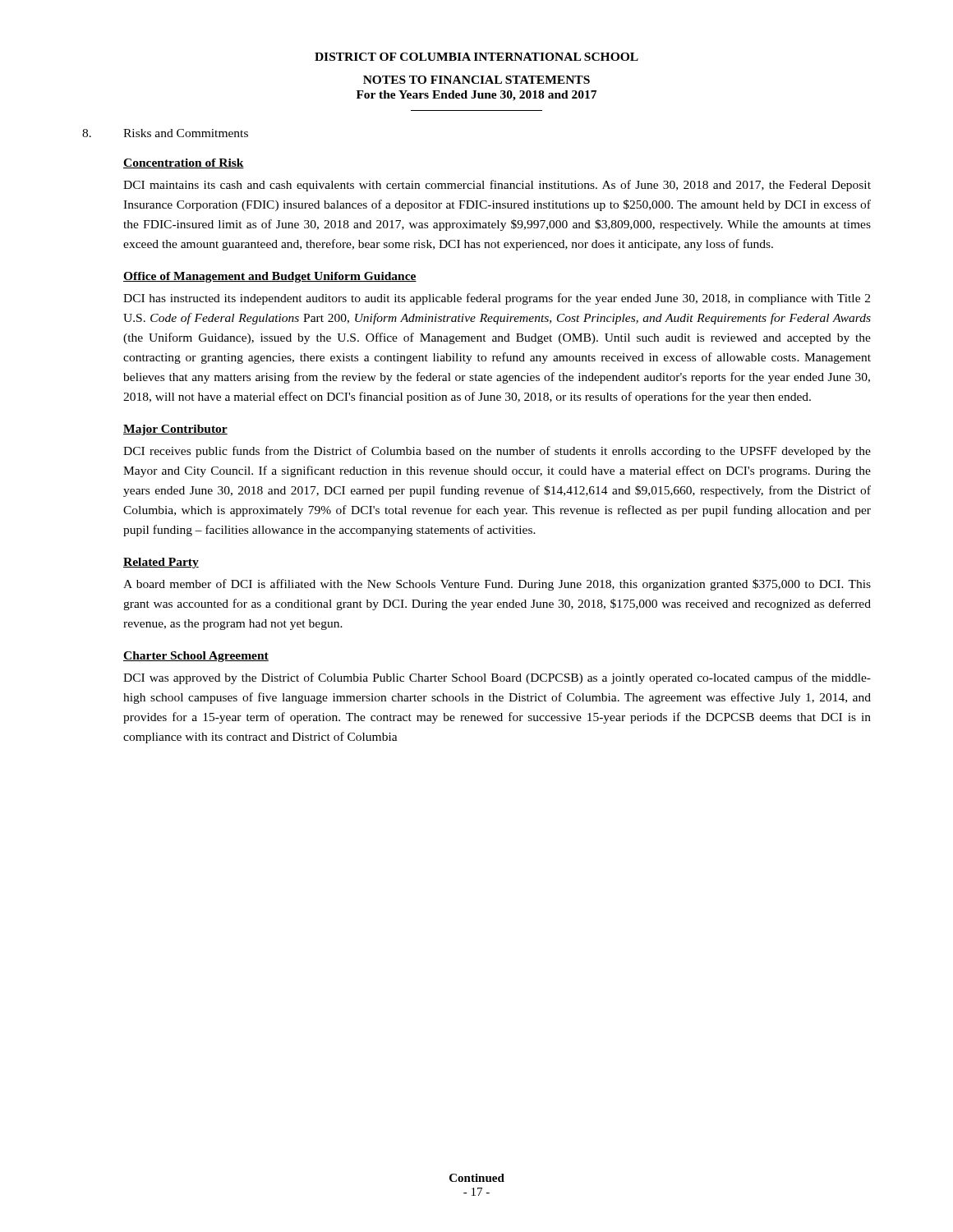Where is the passage that starts "DCI receives public funds"?

497,490
